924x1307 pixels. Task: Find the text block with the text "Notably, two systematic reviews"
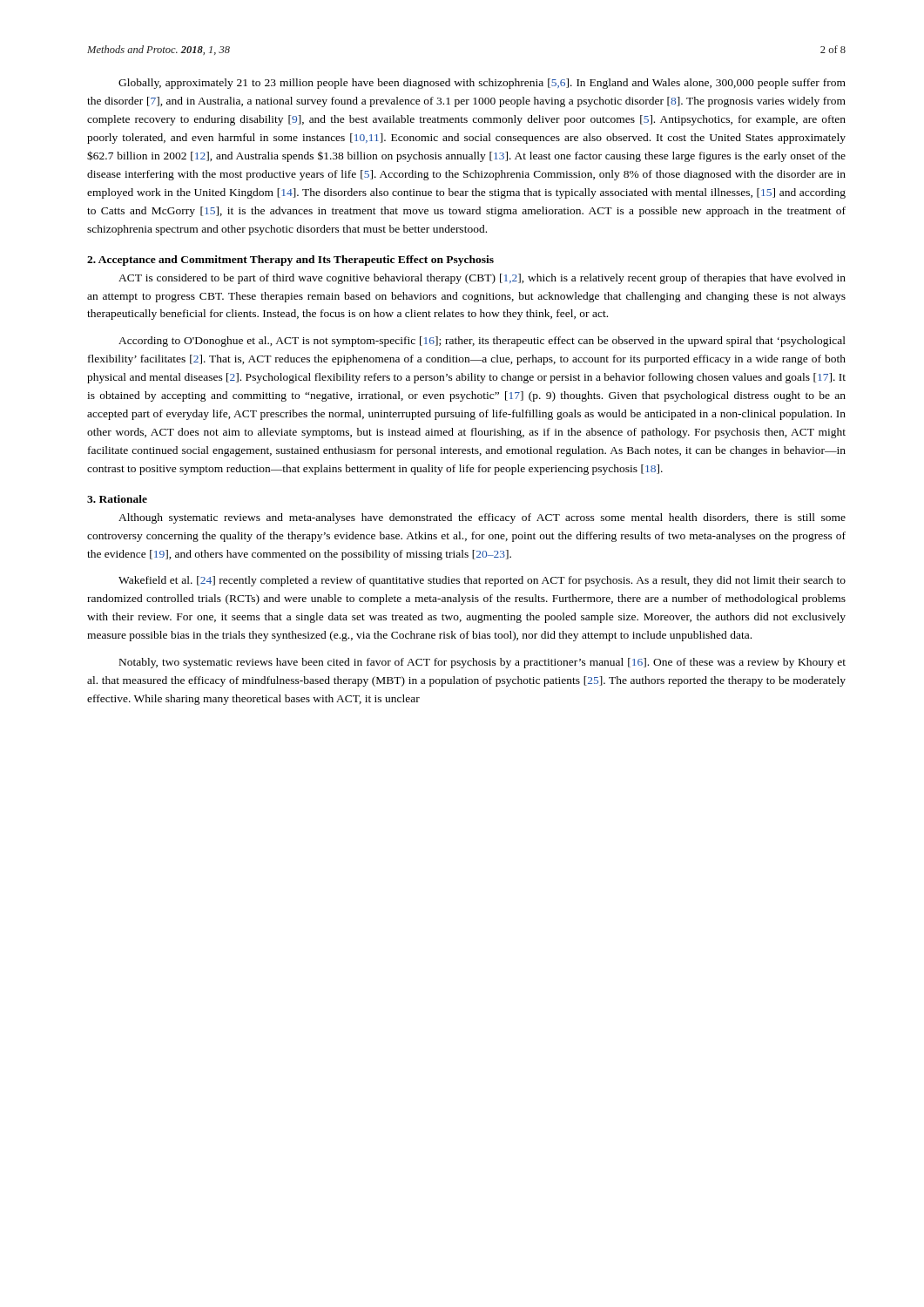[466, 681]
